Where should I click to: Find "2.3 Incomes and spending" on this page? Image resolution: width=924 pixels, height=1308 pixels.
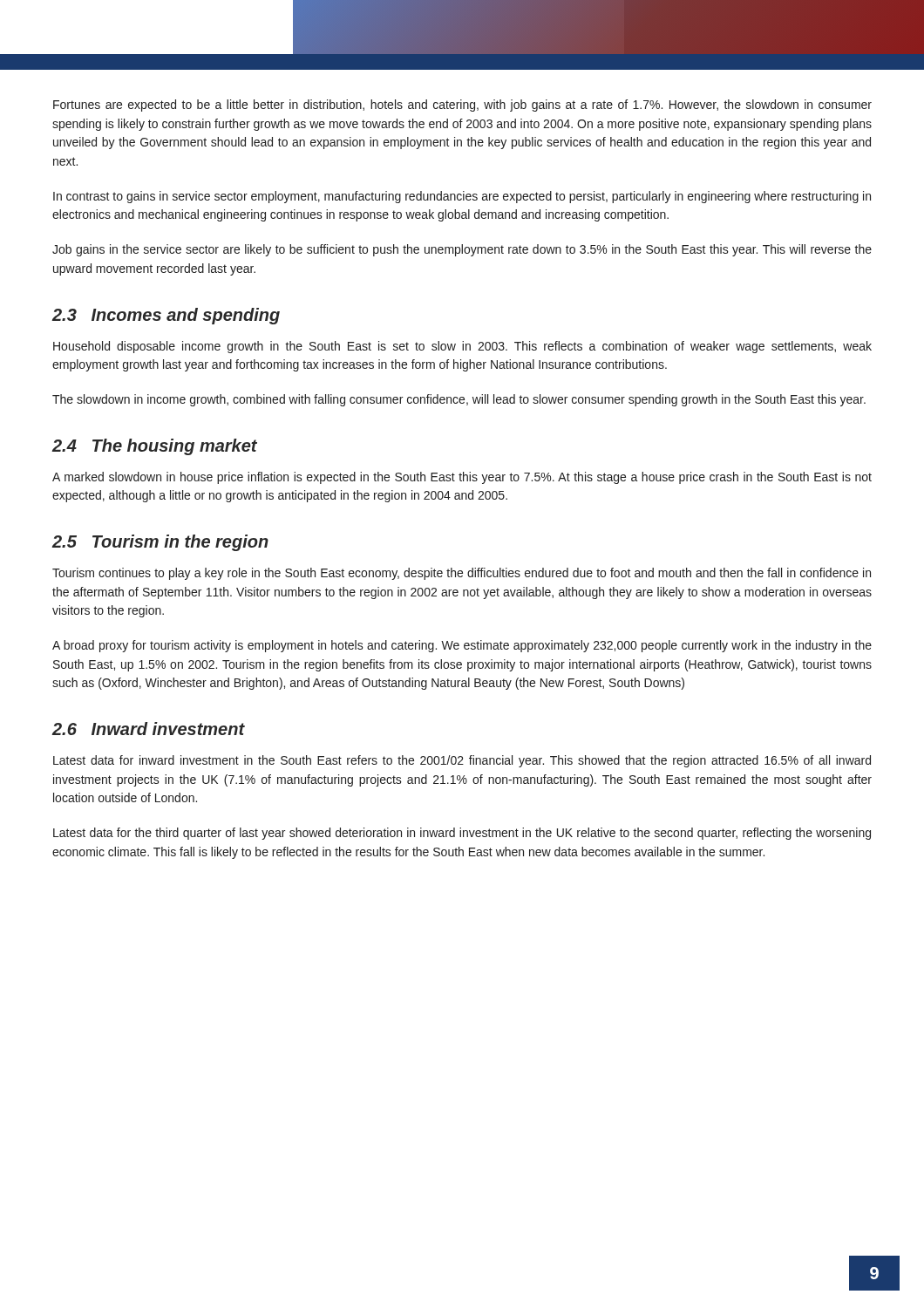166,314
